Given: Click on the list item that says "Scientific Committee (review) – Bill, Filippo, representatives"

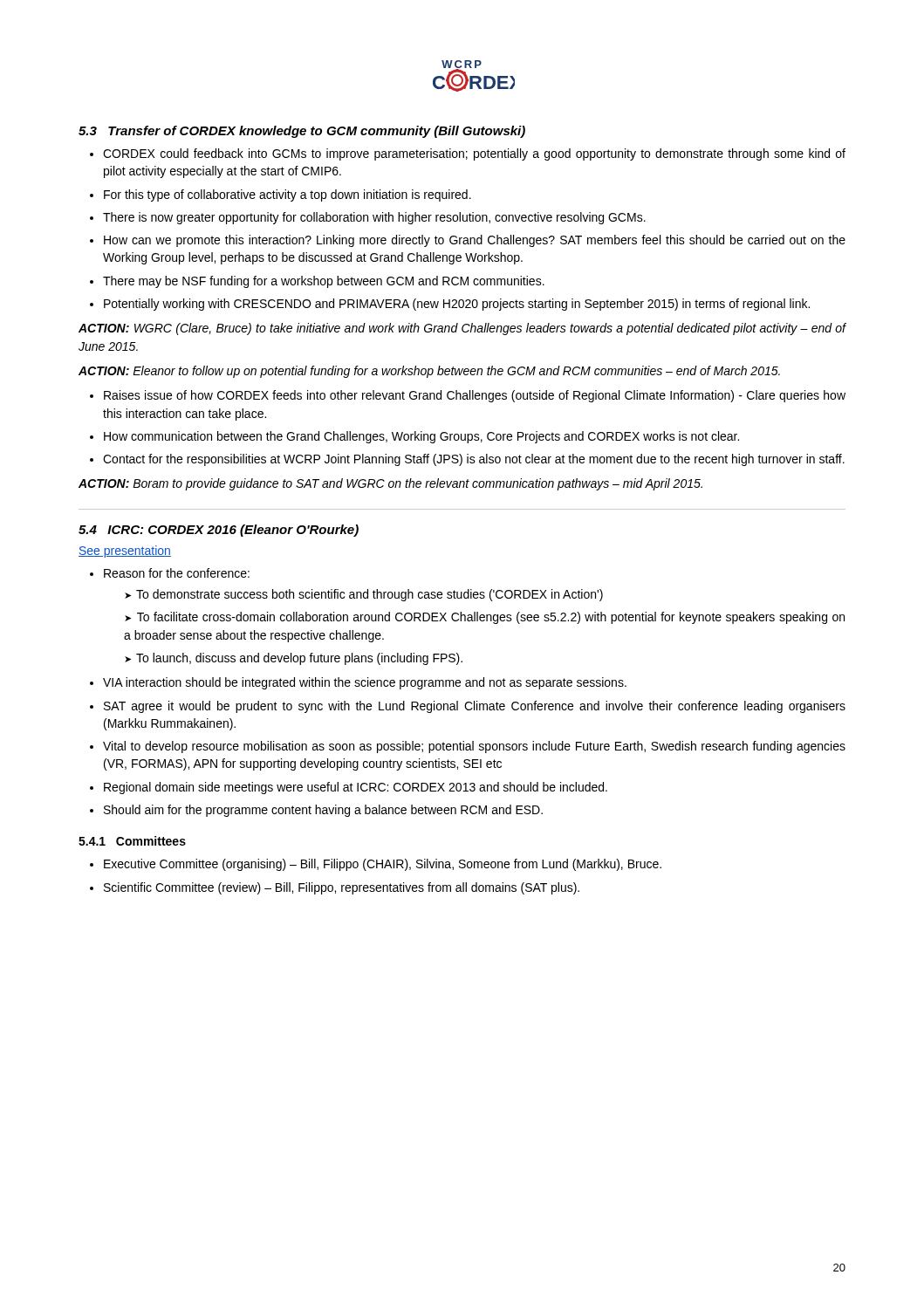Looking at the screenshot, I should [342, 887].
